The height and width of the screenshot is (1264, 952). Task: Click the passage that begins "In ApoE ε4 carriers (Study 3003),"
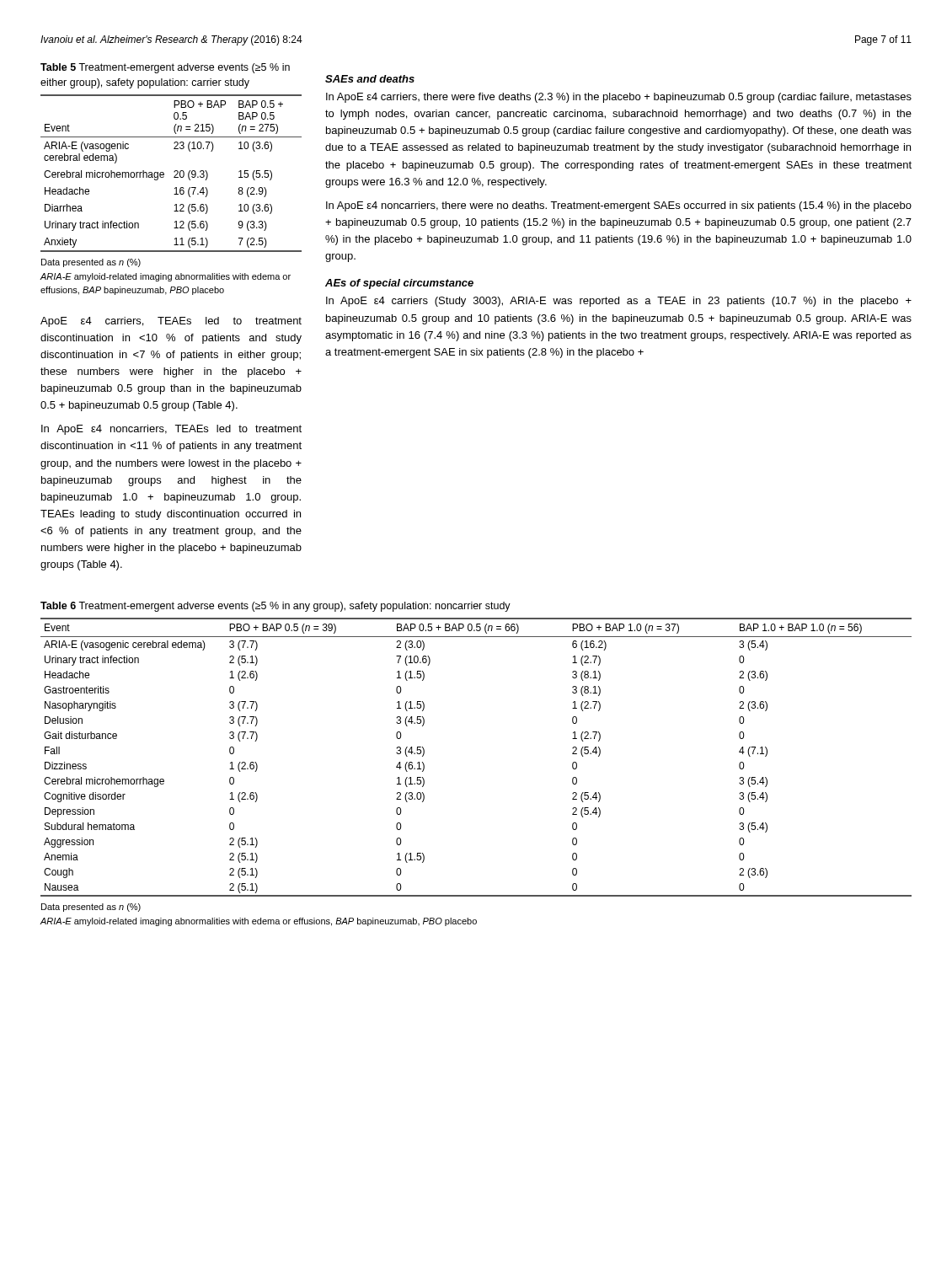(618, 326)
